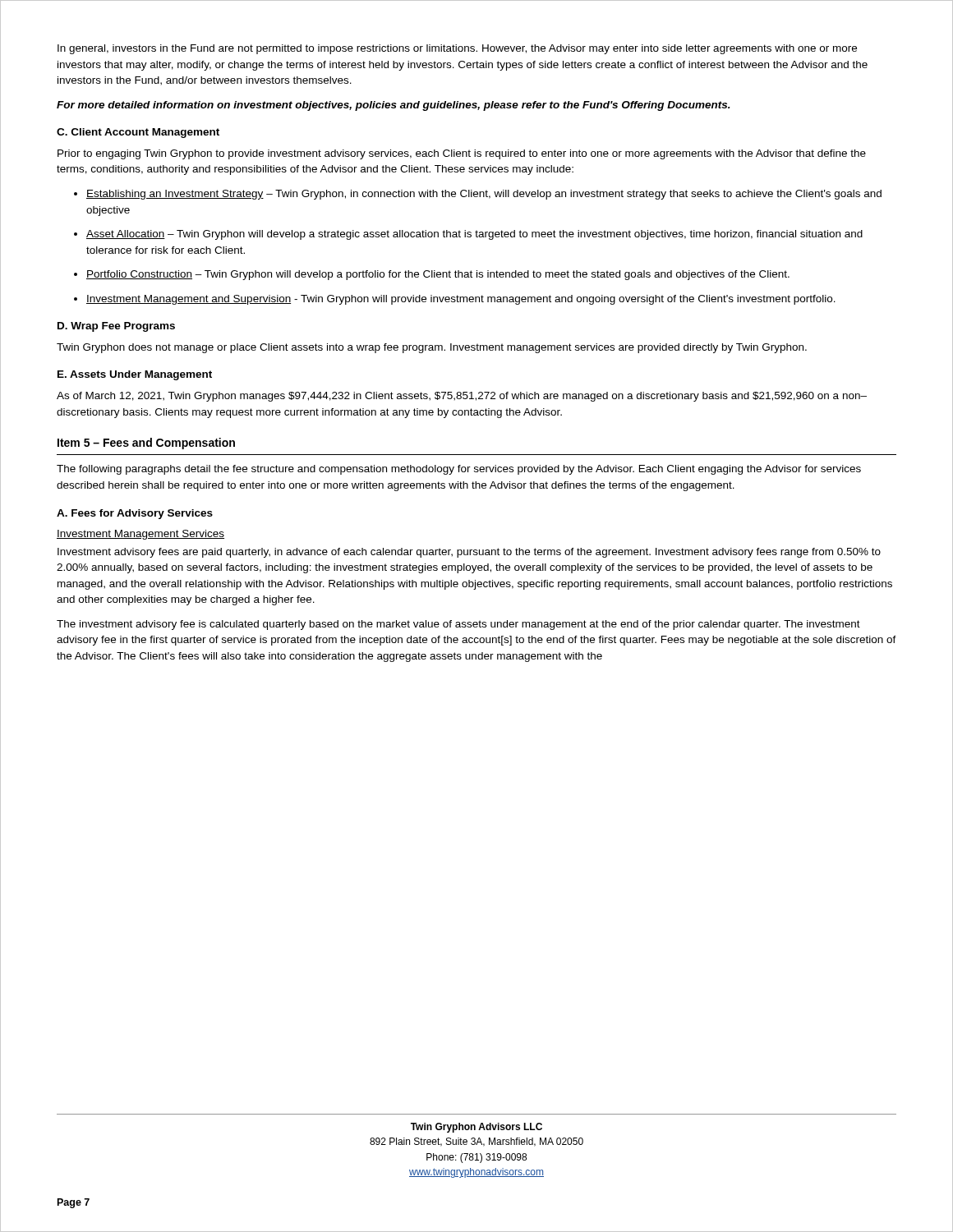953x1232 pixels.
Task: Locate the text block starting "D. Wrap Fee Programs"
Action: click(116, 327)
